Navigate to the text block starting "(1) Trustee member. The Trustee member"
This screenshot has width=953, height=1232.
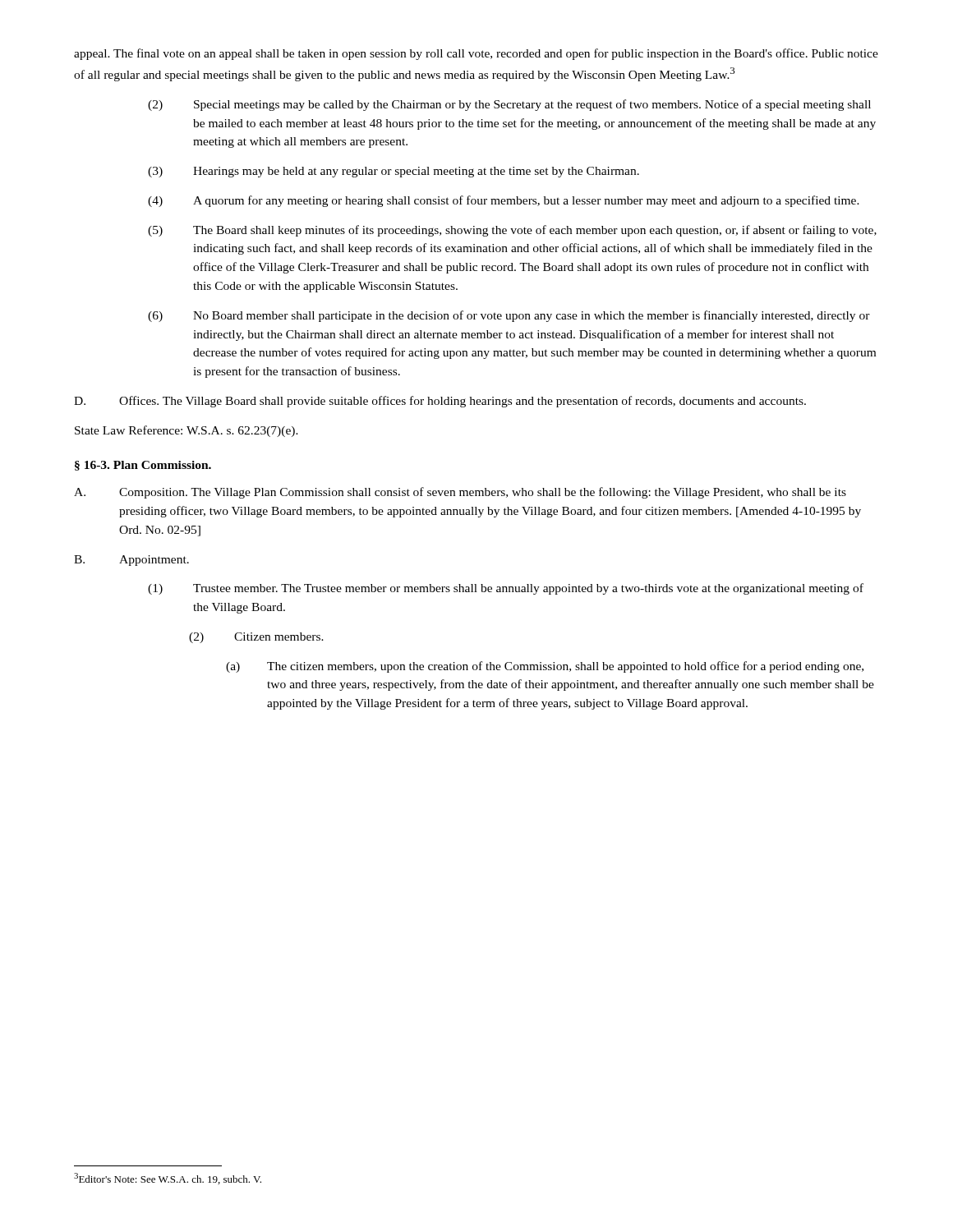click(x=513, y=598)
